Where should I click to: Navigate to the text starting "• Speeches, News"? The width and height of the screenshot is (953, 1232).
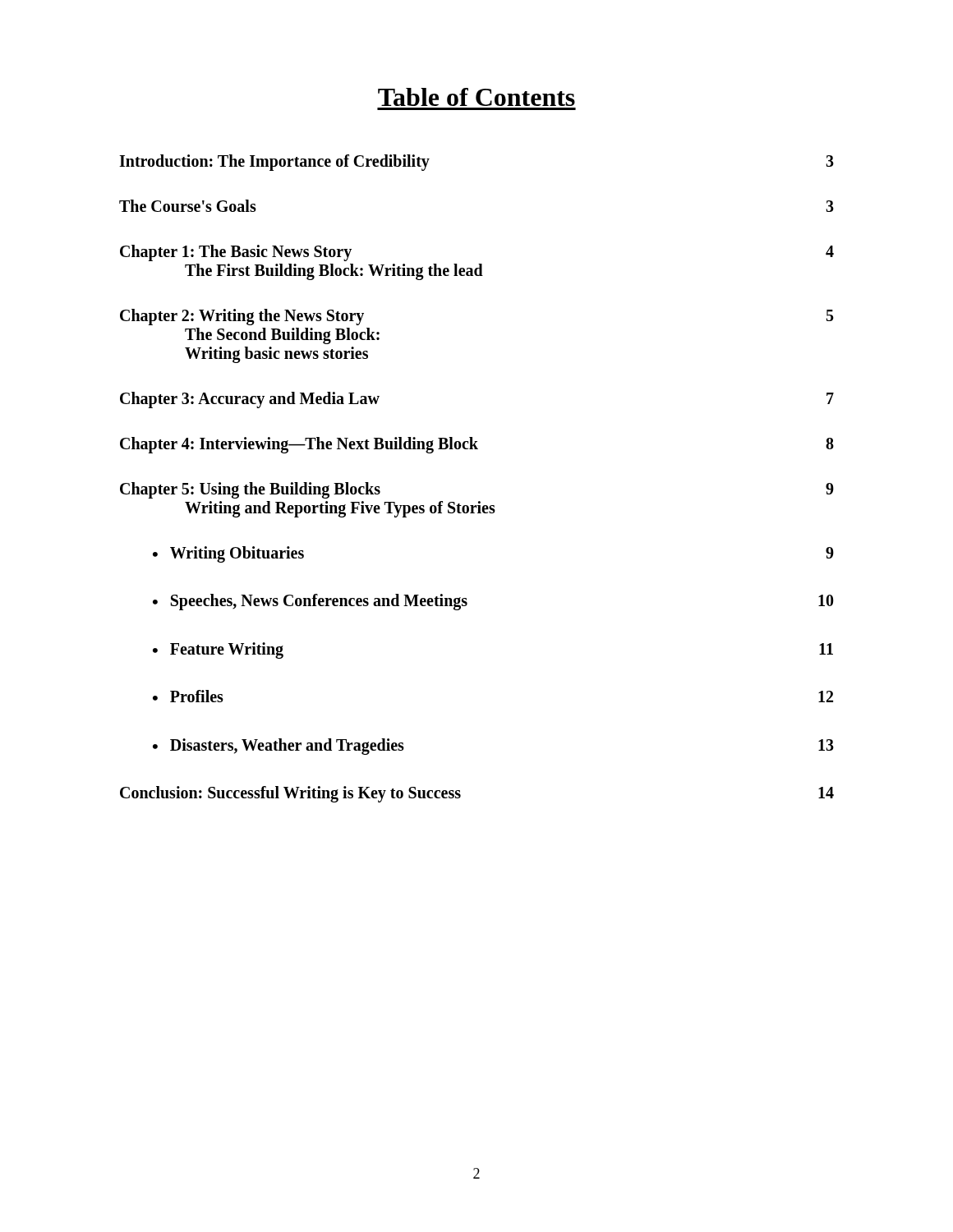pyautogui.click(x=476, y=603)
